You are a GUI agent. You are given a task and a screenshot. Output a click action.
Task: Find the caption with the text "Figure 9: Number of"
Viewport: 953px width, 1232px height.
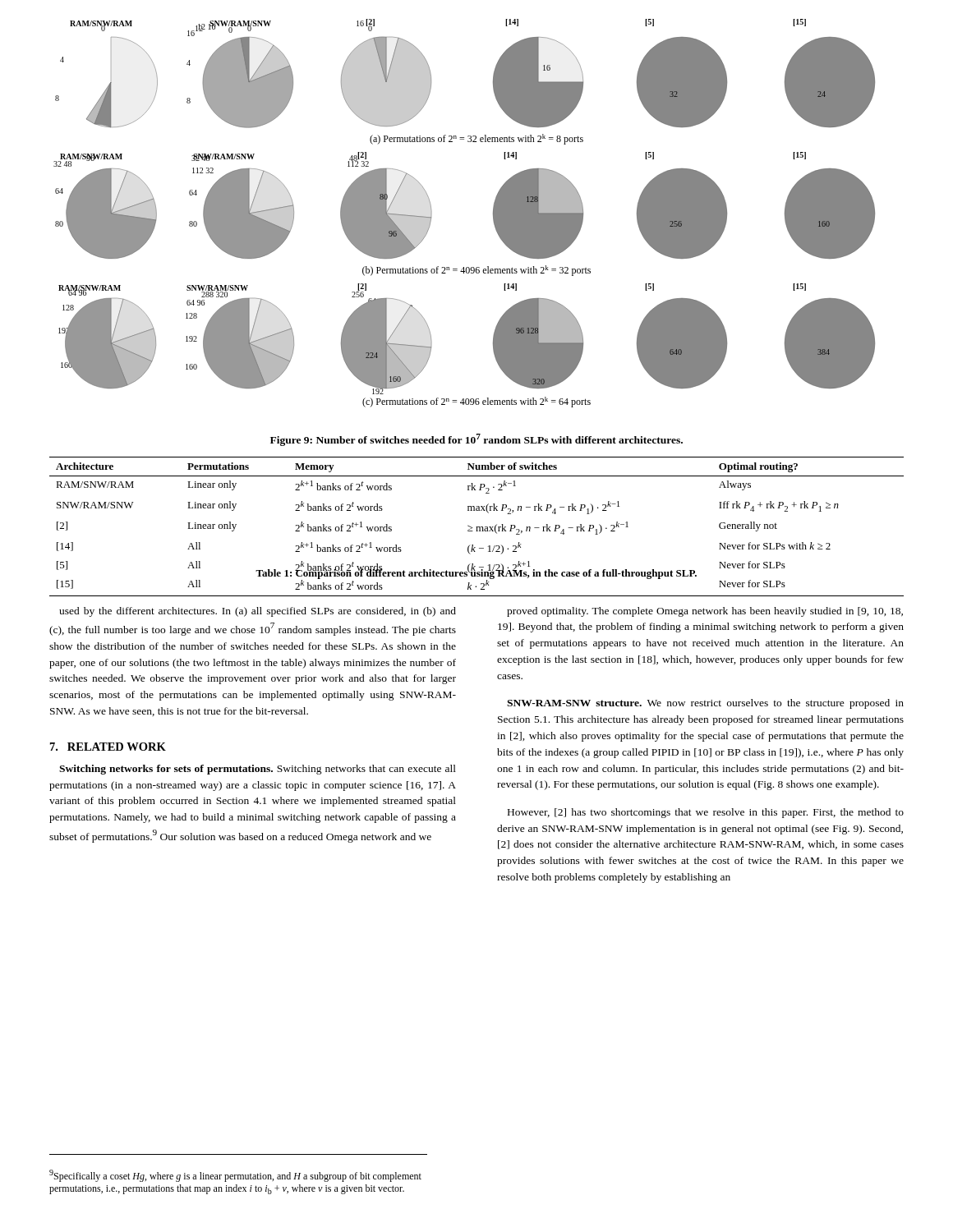tap(476, 438)
